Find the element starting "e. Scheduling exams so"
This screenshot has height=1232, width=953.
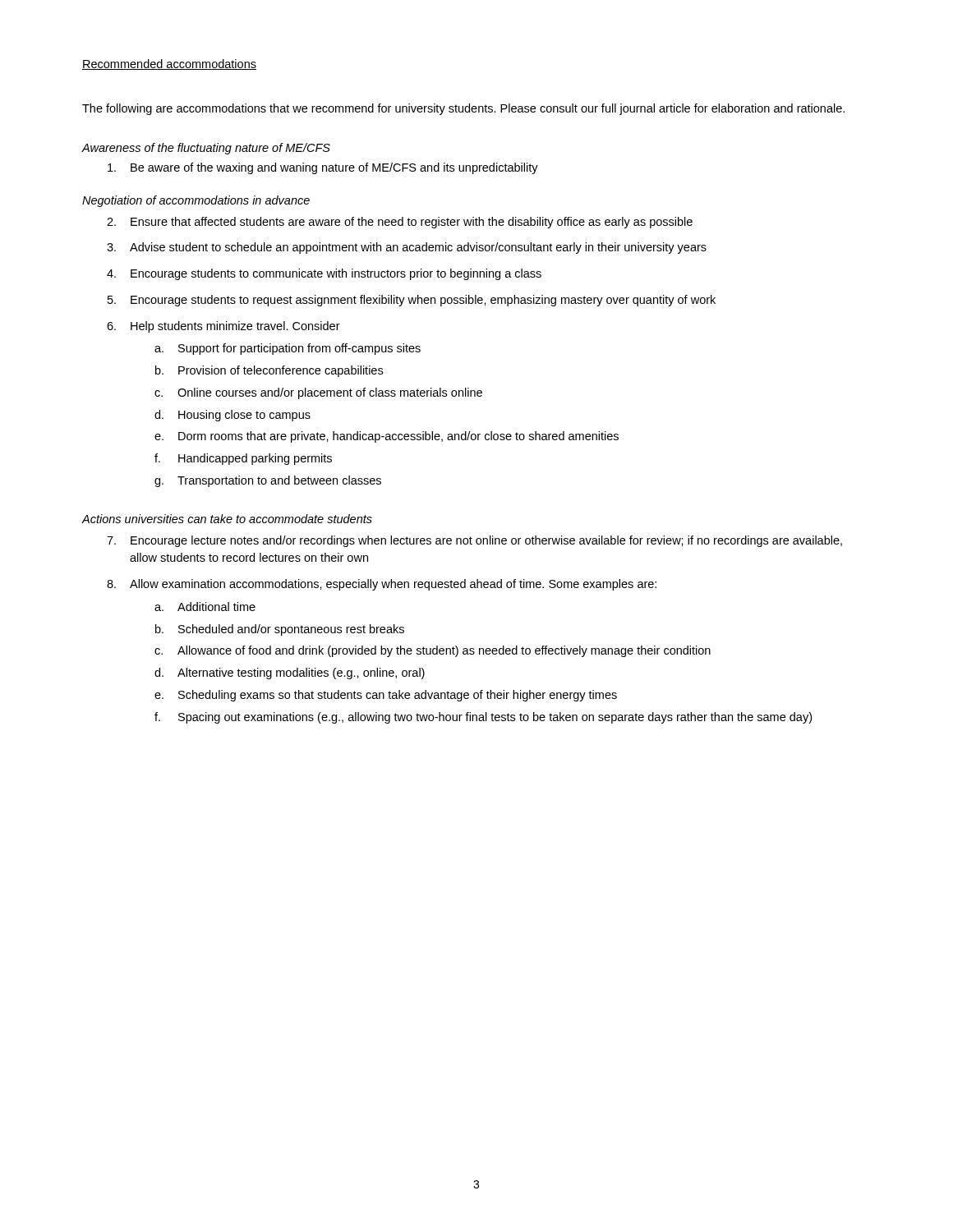pyautogui.click(x=513, y=695)
